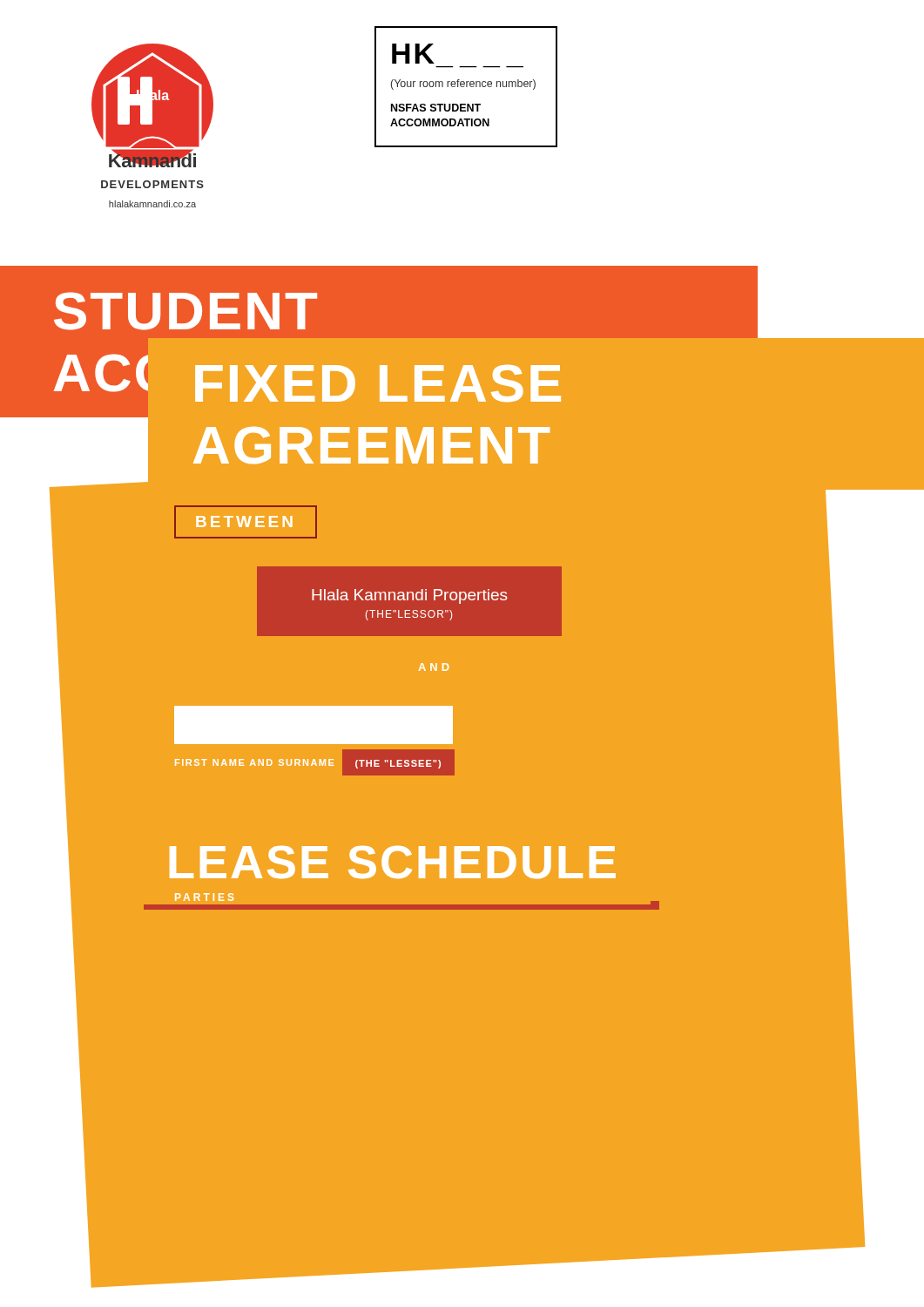This screenshot has width=924, height=1307.
Task: Locate the text block starting "HK____ (Your room reference"
Action: click(466, 84)
